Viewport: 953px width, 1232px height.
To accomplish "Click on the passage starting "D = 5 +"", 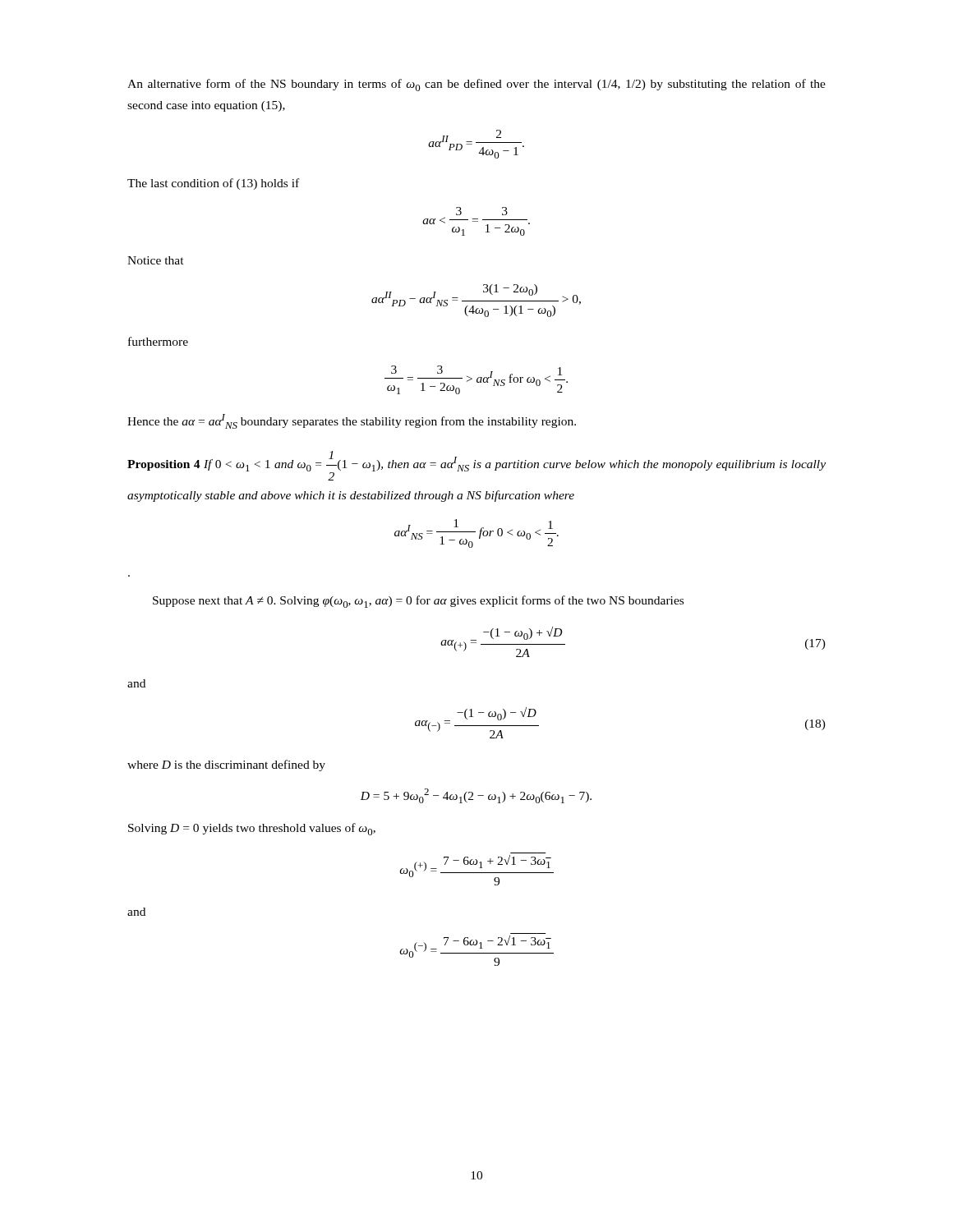I will tap(476, 795).
